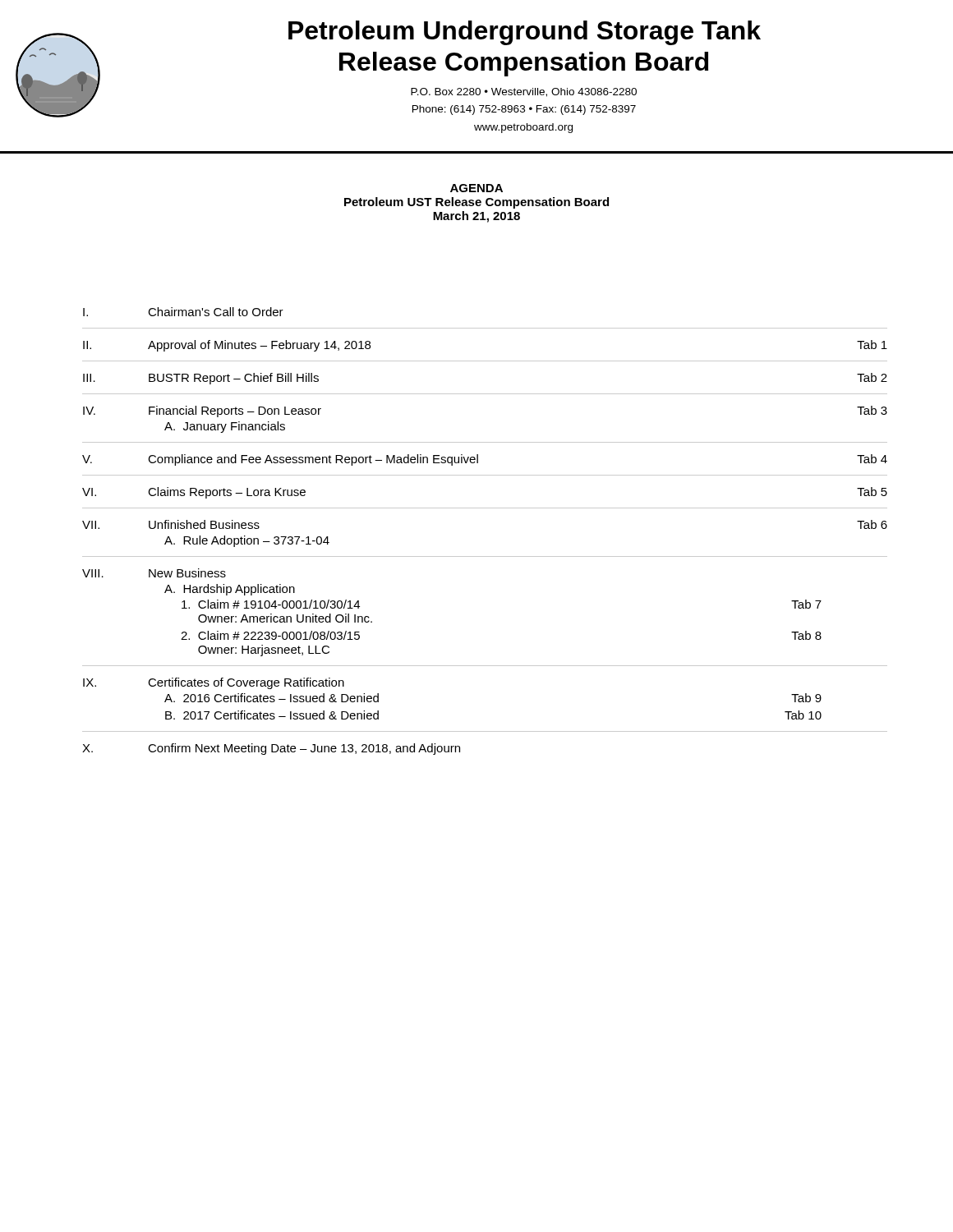
Task: Click on the passage starting "IX. Certificates of Coverage Ratification A. 2016 Certificates"
Action: coord(214,683)
